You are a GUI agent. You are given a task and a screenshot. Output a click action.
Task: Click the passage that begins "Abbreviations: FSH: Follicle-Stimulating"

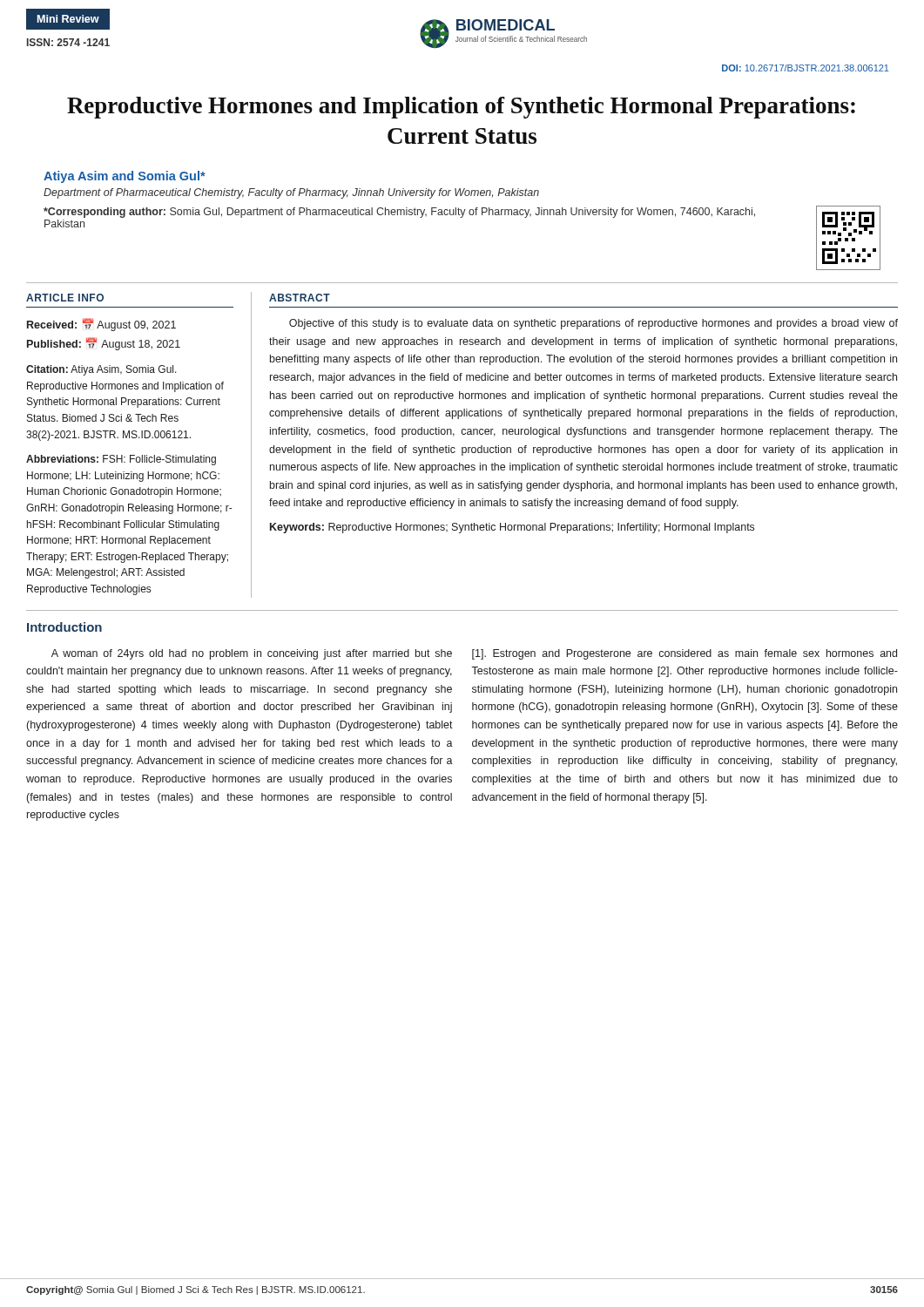[129, 524]
